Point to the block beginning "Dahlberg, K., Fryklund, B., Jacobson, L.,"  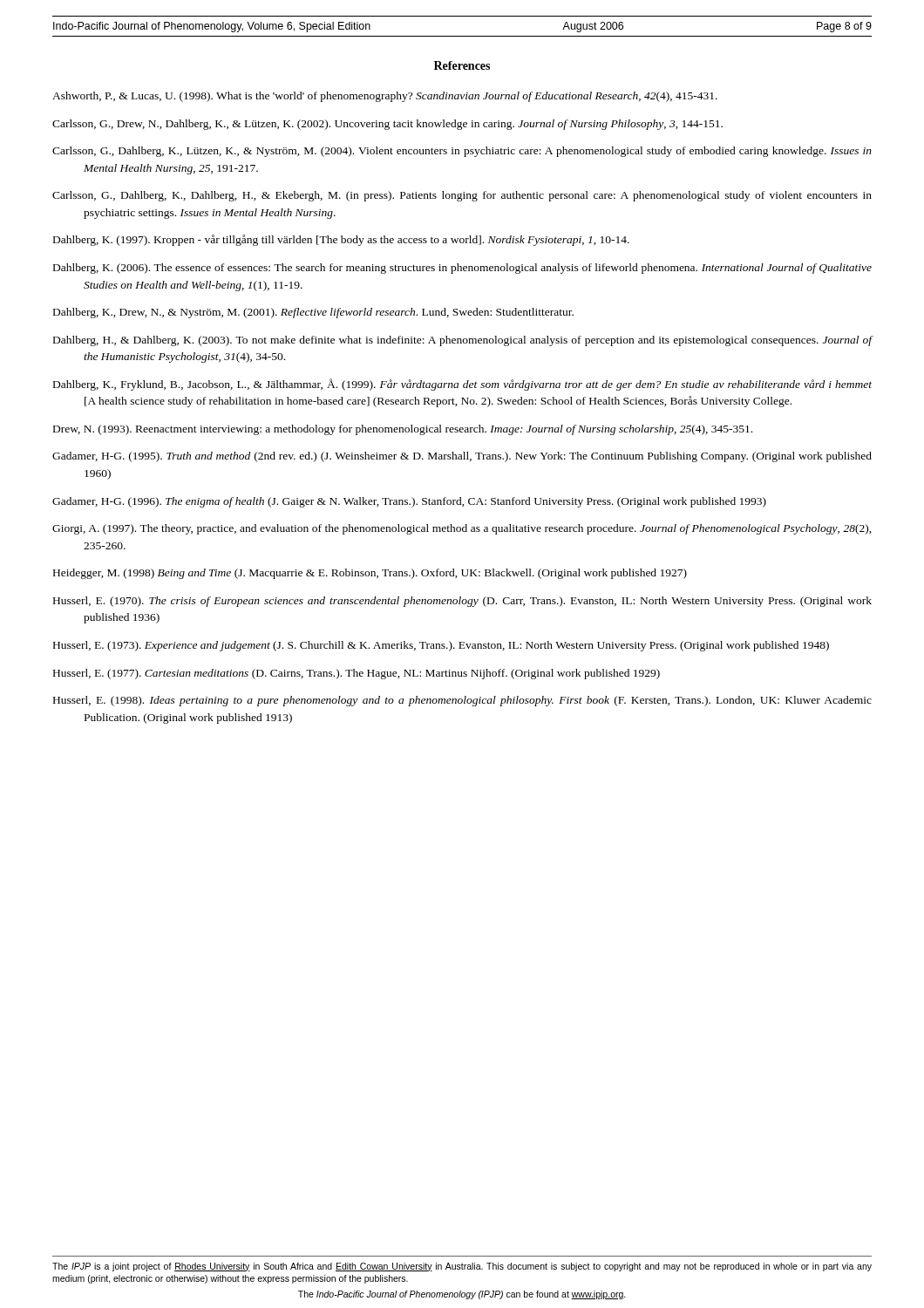click(x=462, y=392)
